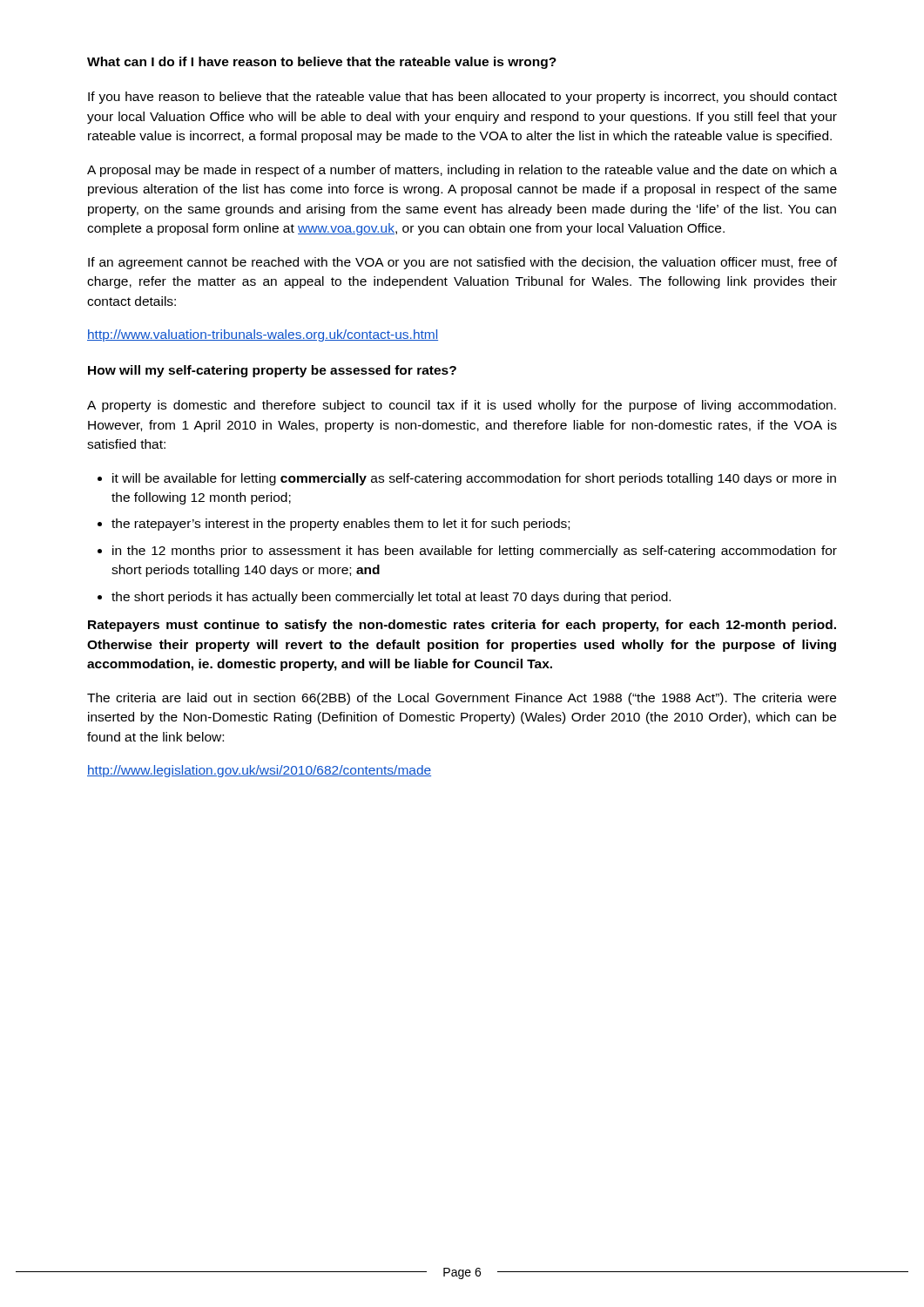Locate the text block that reads "If an agreement"

tap(462, 281)
